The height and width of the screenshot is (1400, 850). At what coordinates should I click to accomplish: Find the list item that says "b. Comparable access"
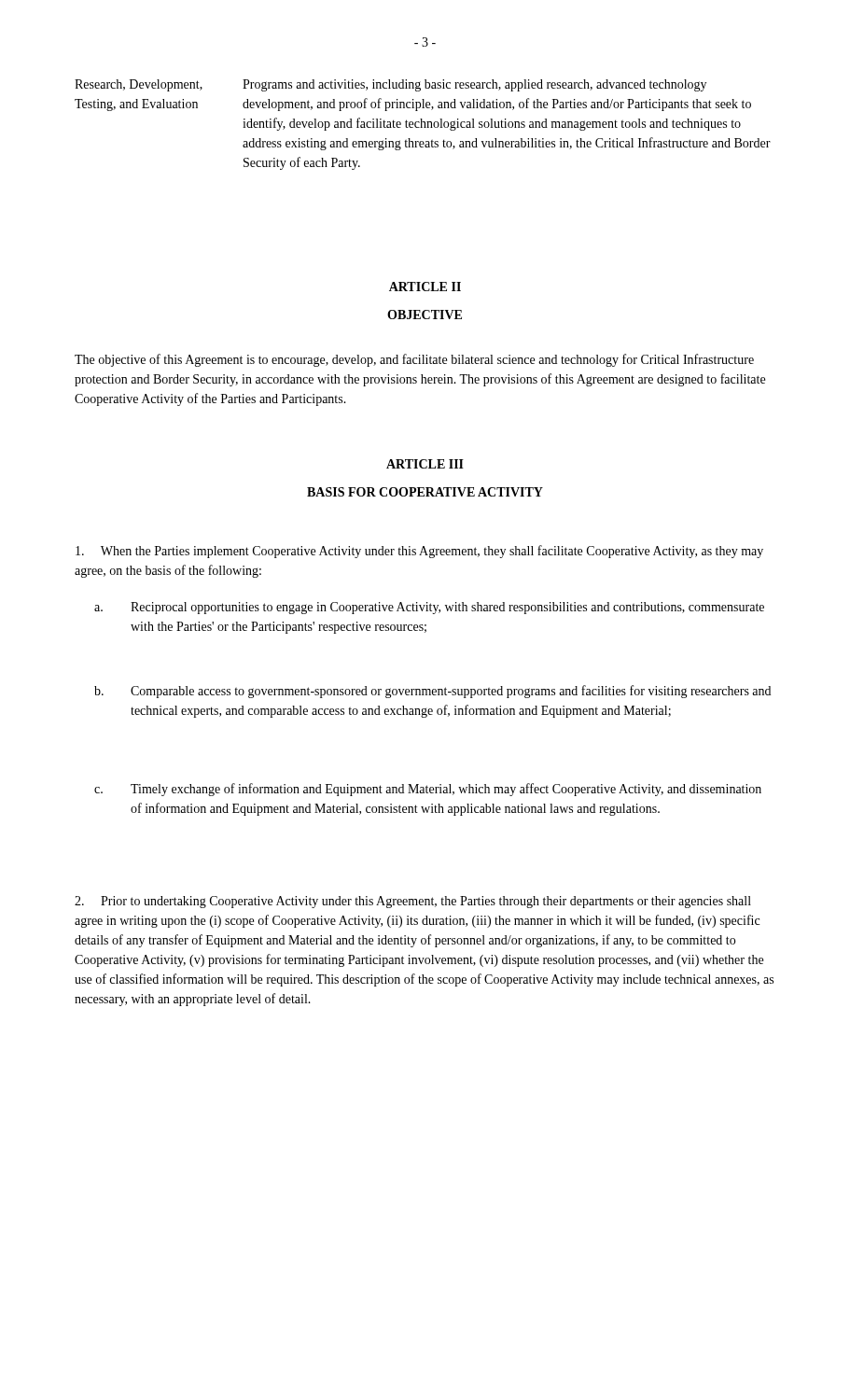[x=425, y=701]
